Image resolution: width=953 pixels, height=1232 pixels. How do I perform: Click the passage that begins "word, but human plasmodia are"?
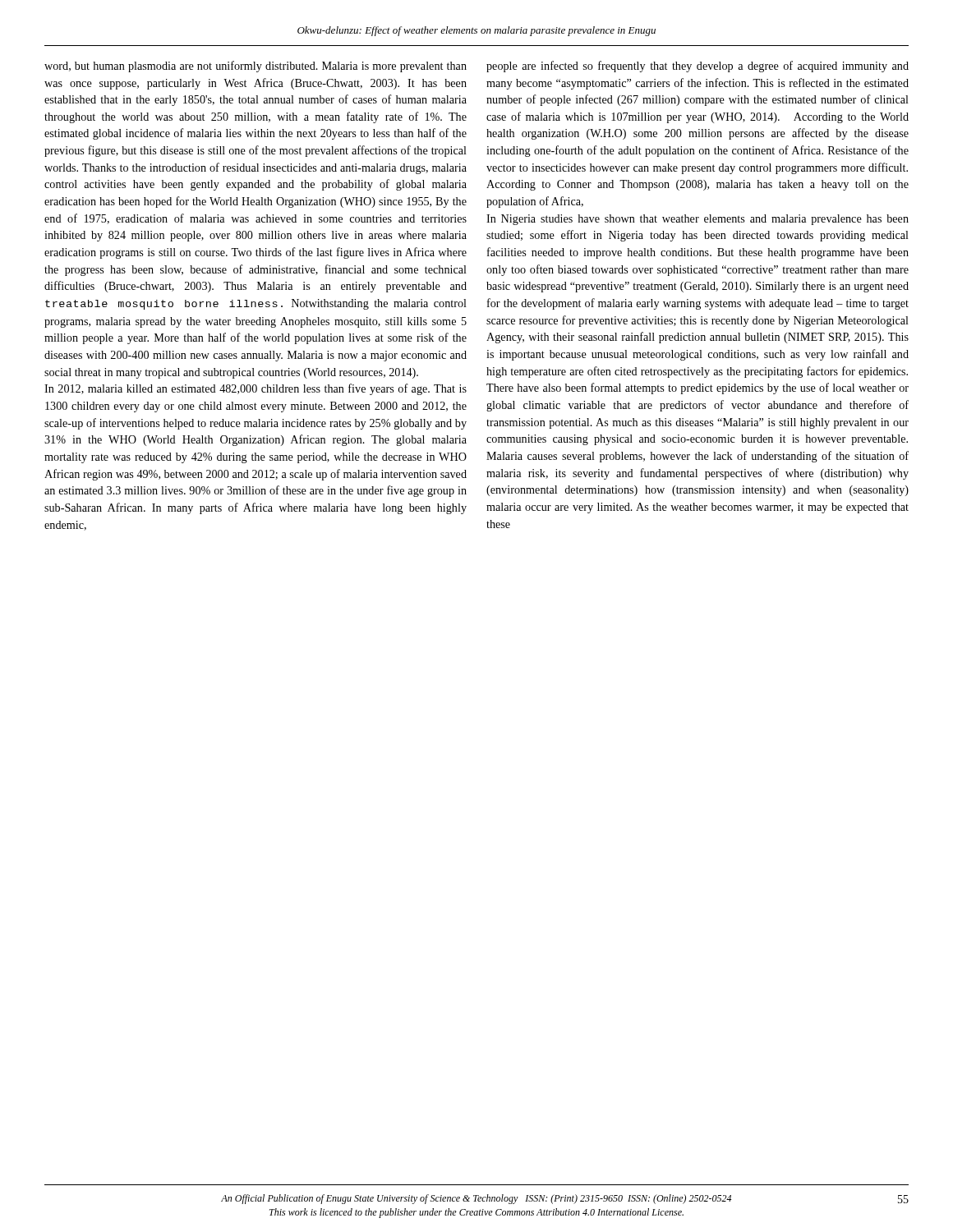point(256,295)
